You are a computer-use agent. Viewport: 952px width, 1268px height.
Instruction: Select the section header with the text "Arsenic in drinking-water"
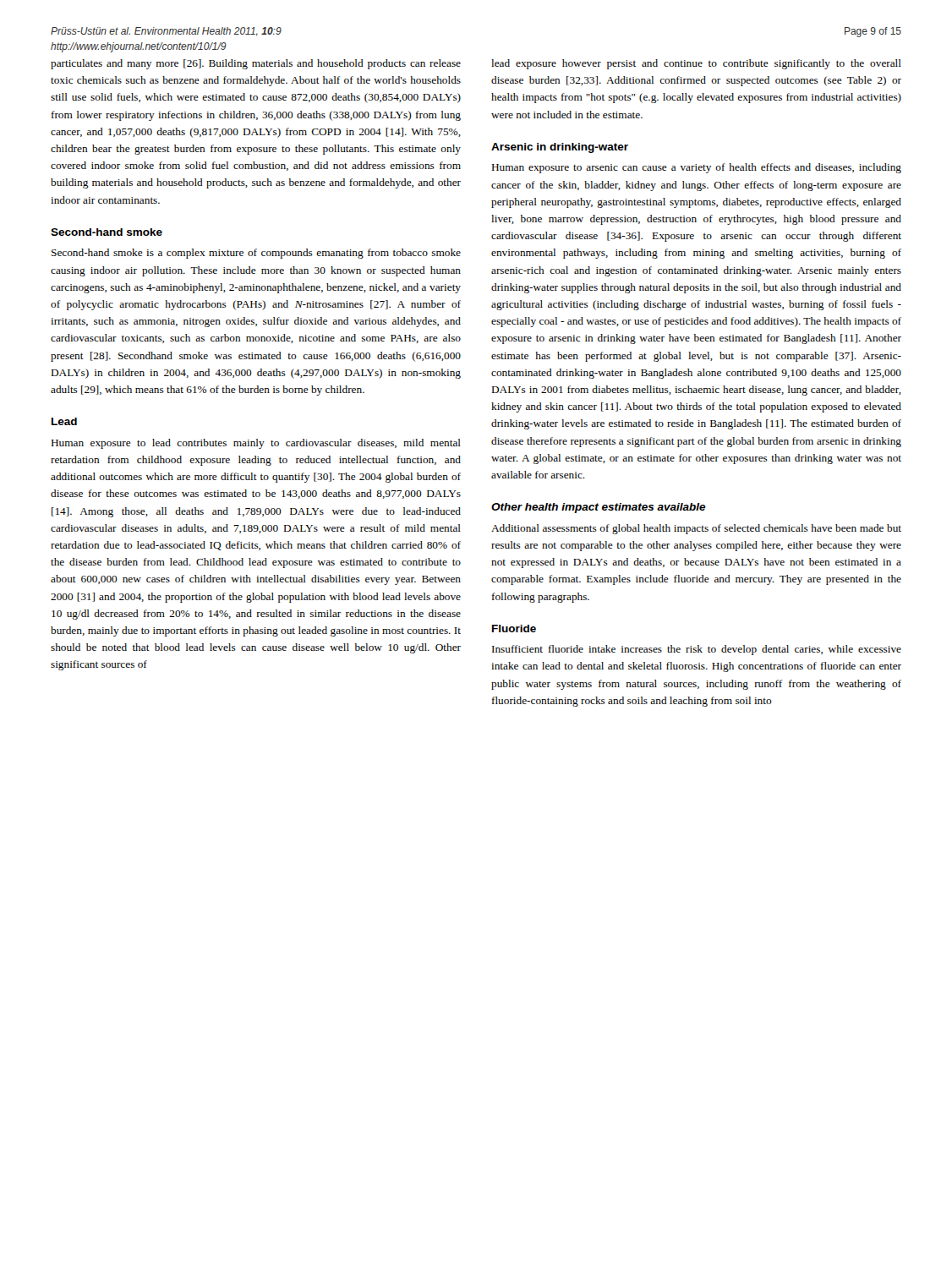coord(560,146)
